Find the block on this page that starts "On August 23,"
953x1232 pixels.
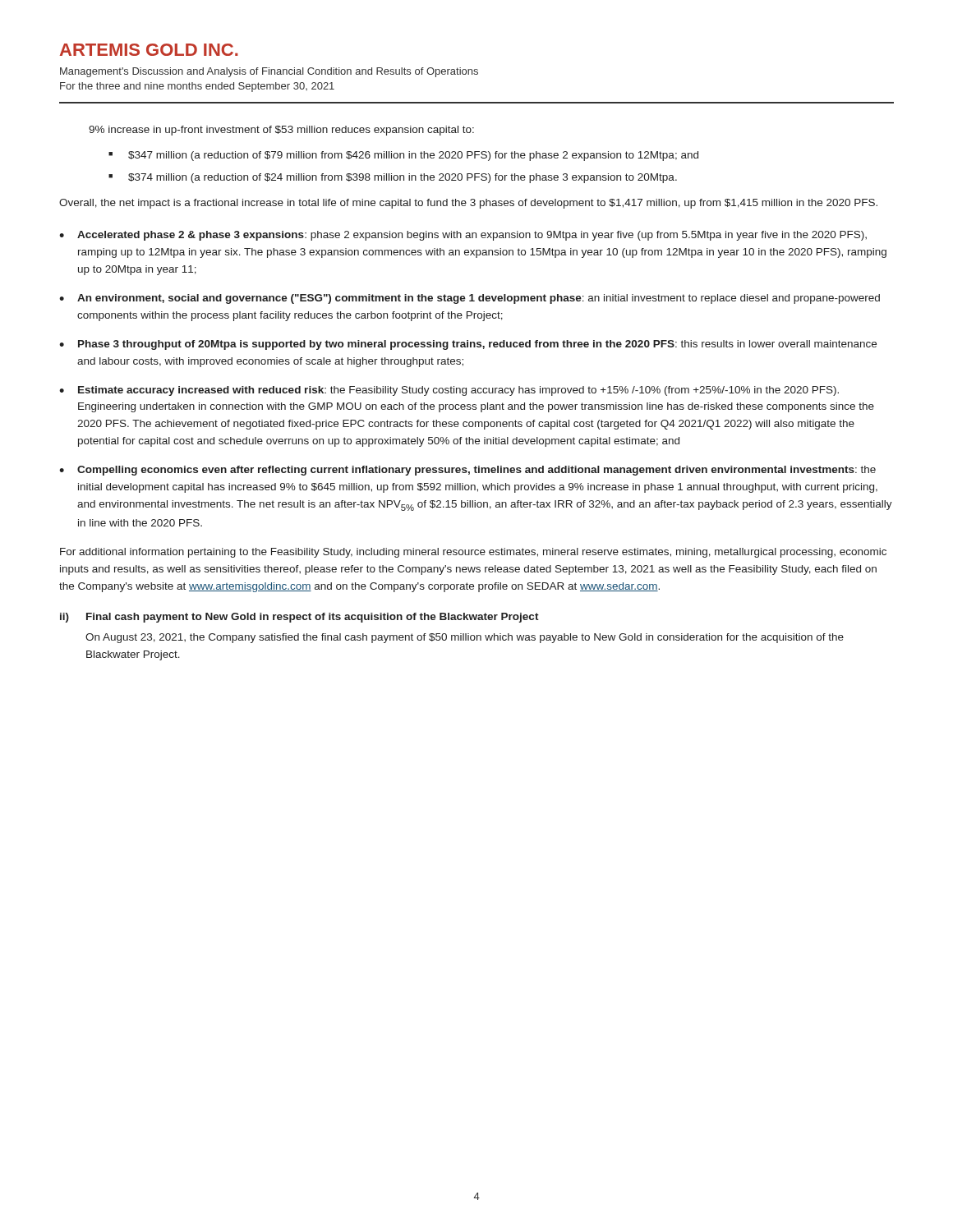(x=465, y=645)
